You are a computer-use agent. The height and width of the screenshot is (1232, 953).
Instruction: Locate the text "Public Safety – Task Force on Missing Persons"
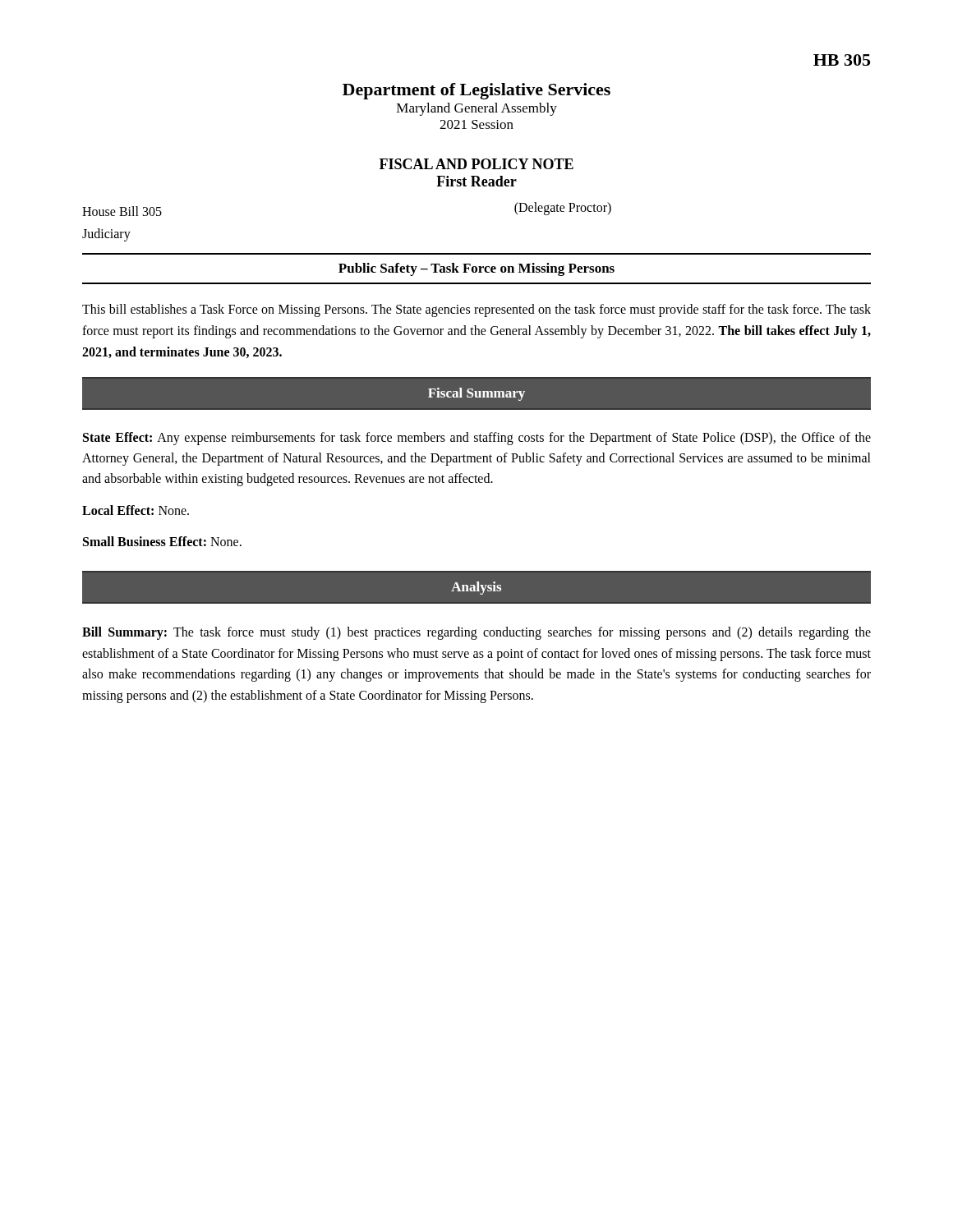(476, 268)
